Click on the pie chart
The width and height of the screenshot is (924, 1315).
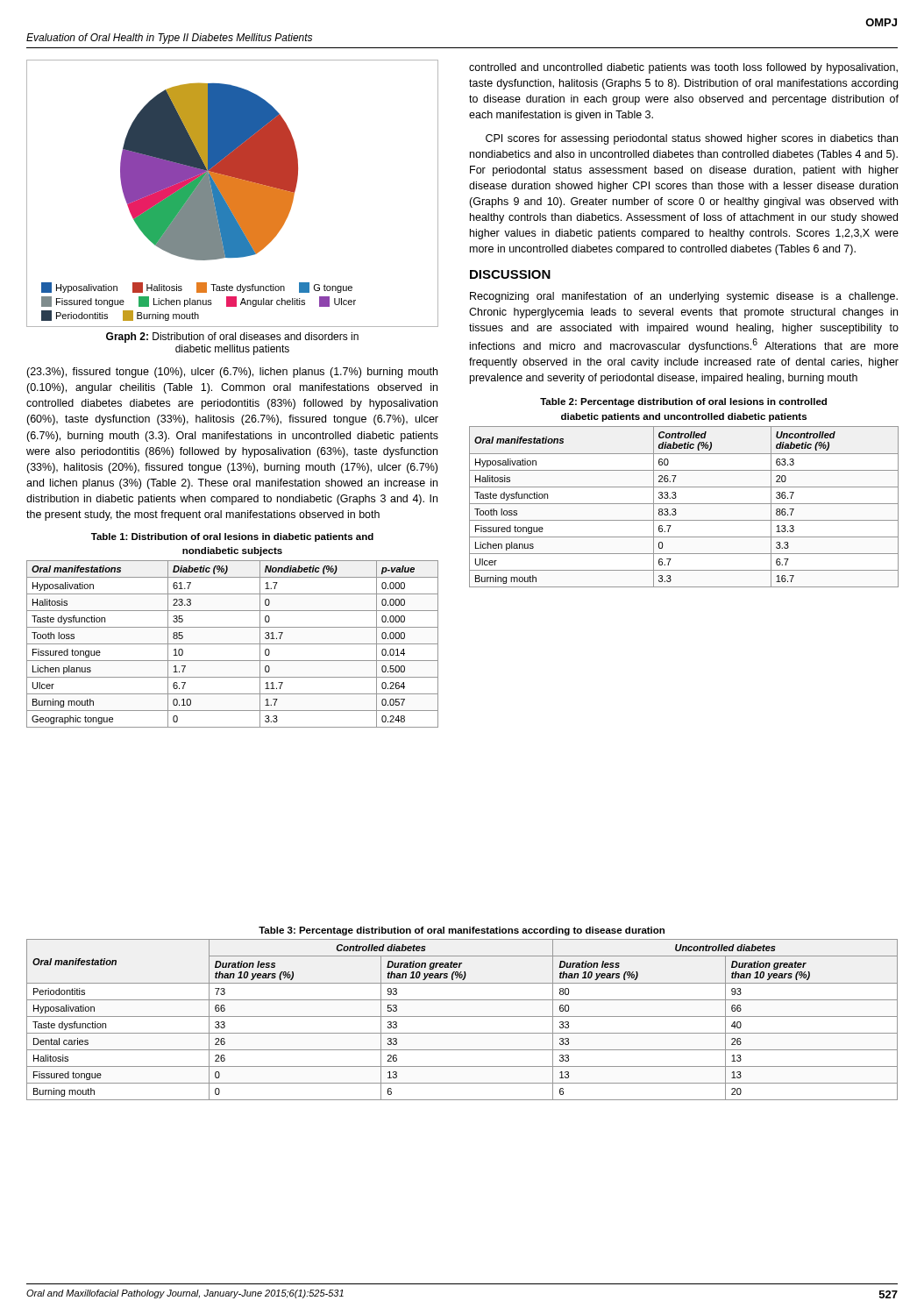pyautogui.click(x=232, y=193)
